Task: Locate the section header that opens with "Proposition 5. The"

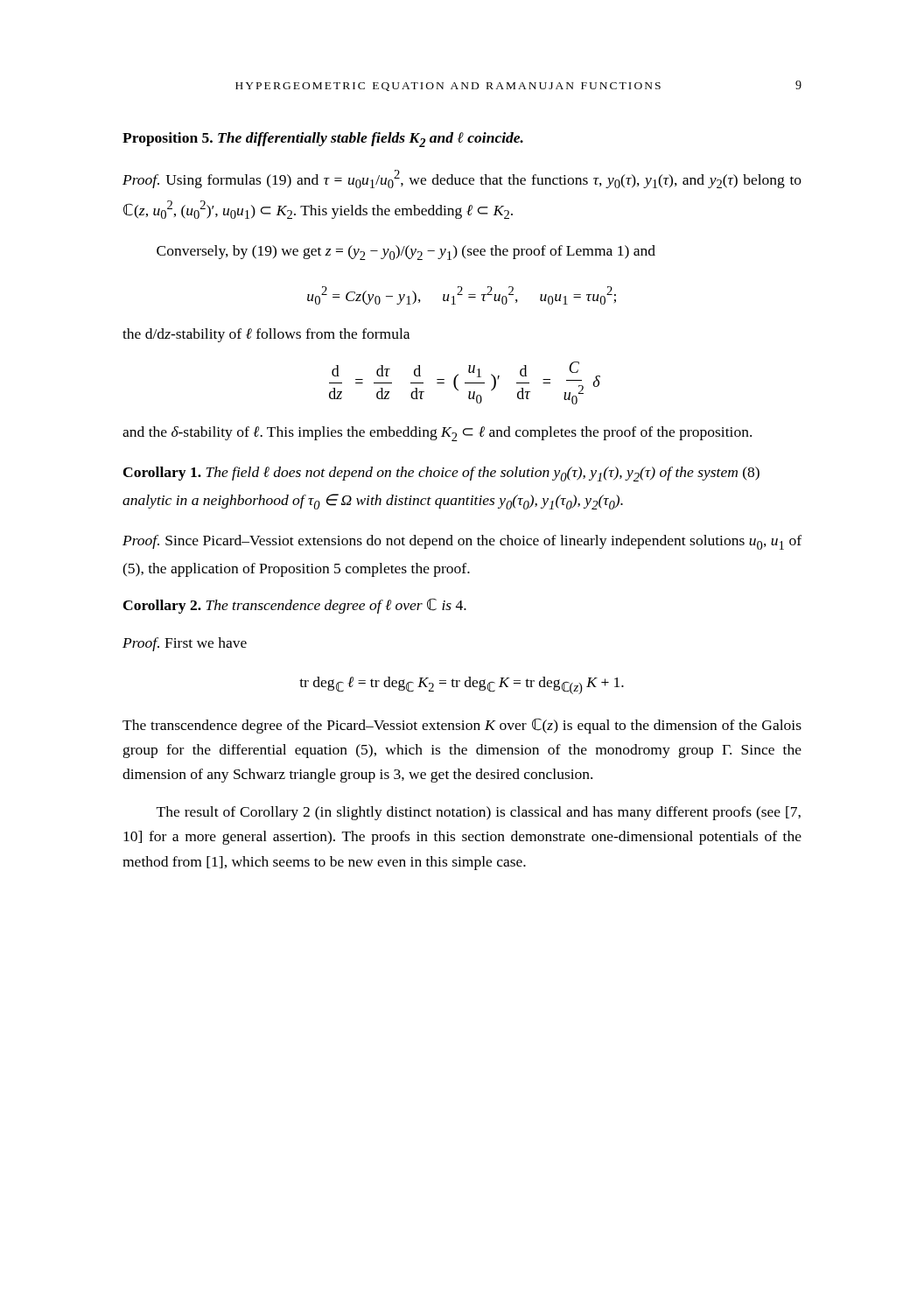Action: (x=323, y=139)
